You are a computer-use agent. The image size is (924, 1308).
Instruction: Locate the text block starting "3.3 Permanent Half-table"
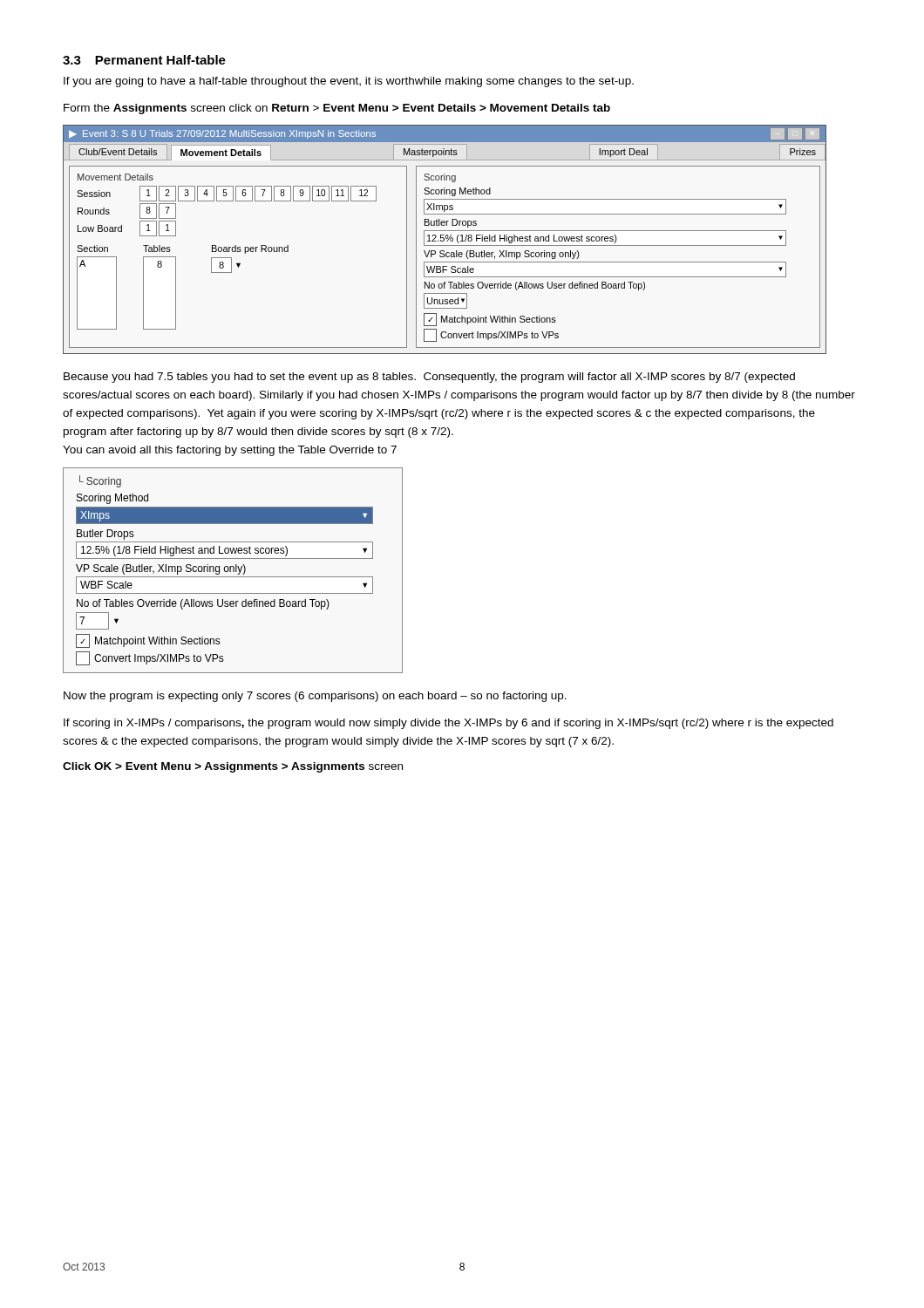tap(144, 60)
